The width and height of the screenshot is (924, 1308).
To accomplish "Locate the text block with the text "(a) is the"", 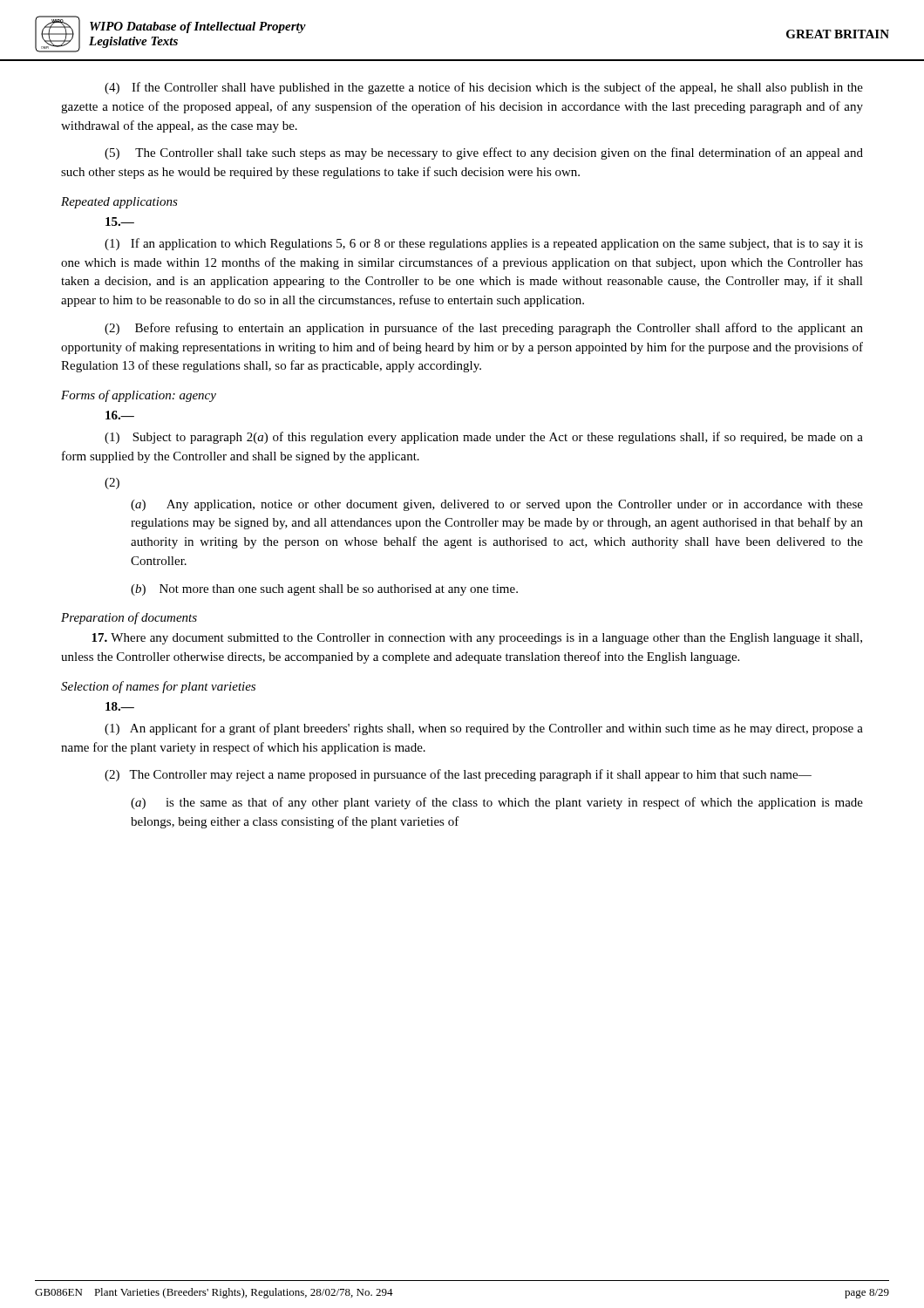I will pyautogui.click(x=497, y=812).
